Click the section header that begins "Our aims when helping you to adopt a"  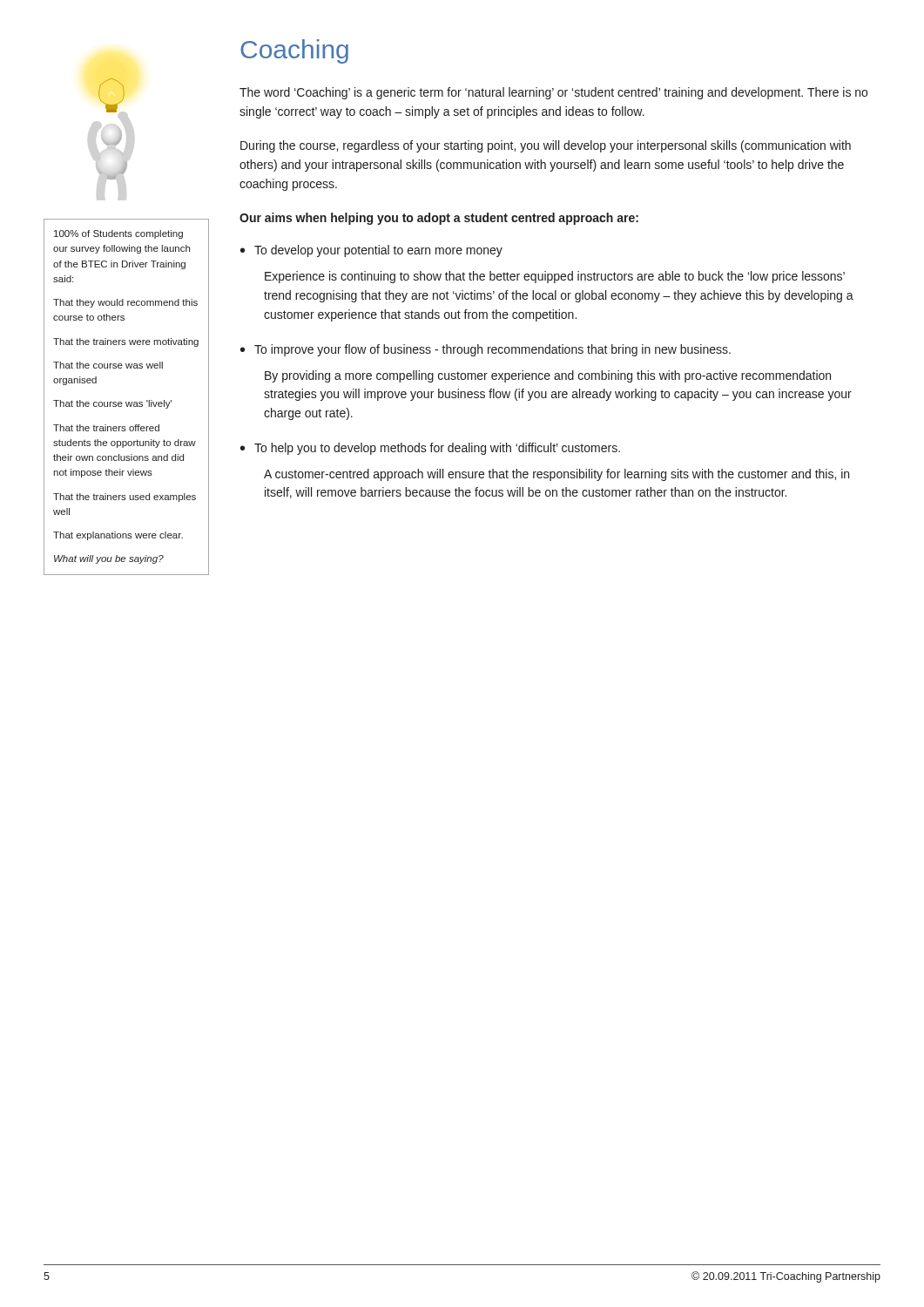[439, 218]
